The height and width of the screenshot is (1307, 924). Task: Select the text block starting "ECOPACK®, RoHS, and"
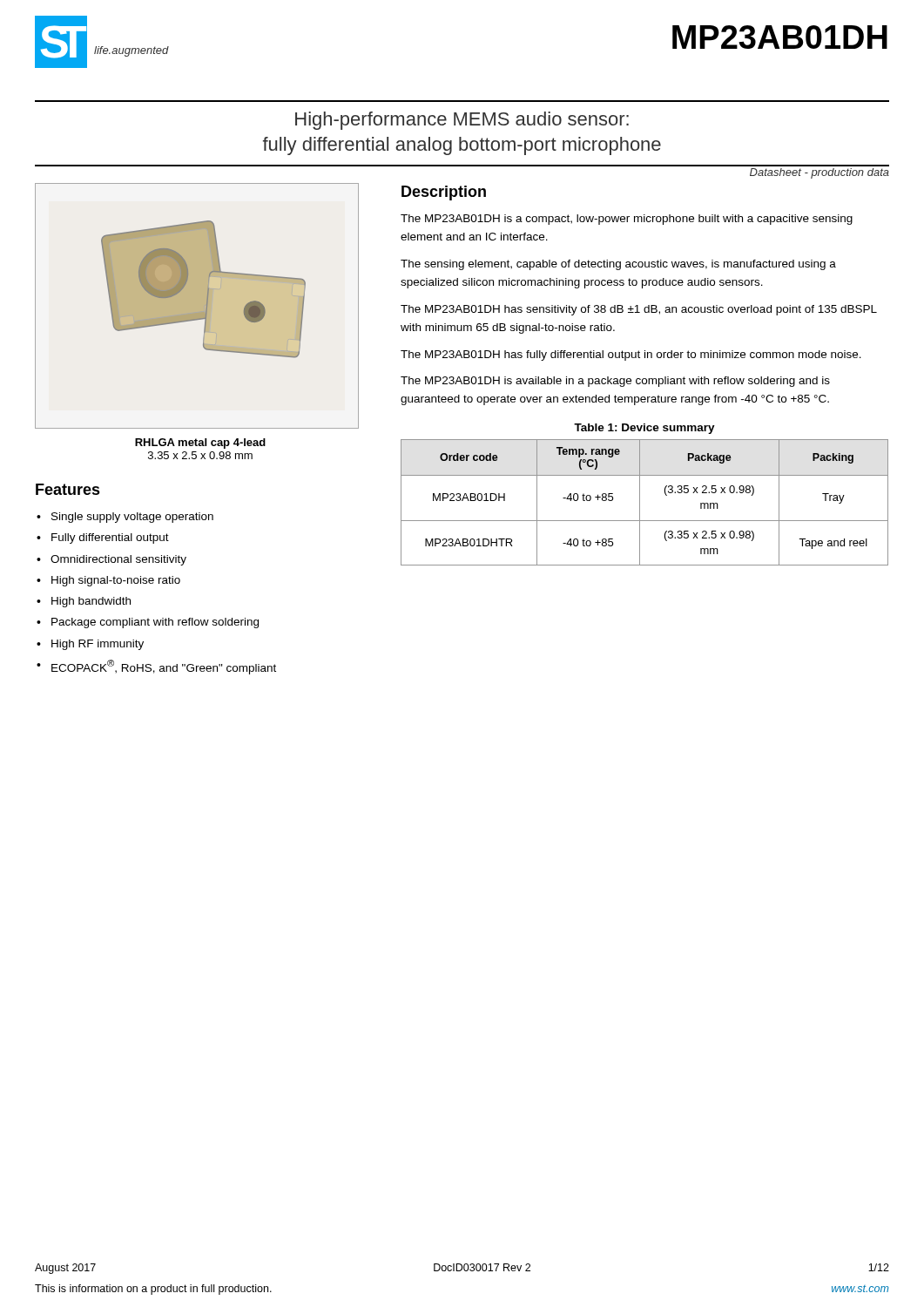163,666
